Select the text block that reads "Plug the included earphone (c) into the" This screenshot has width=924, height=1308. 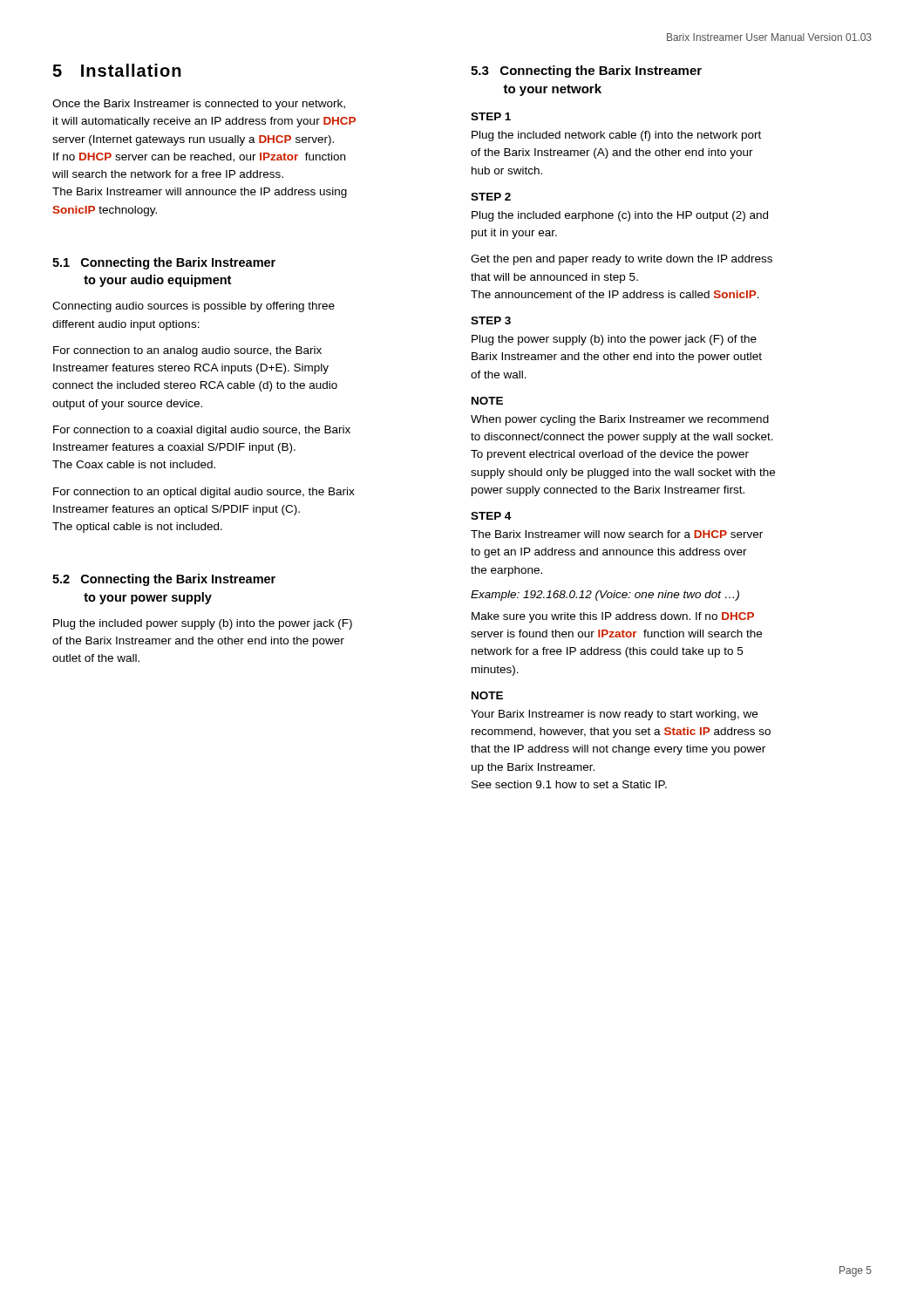click(671, 224)
